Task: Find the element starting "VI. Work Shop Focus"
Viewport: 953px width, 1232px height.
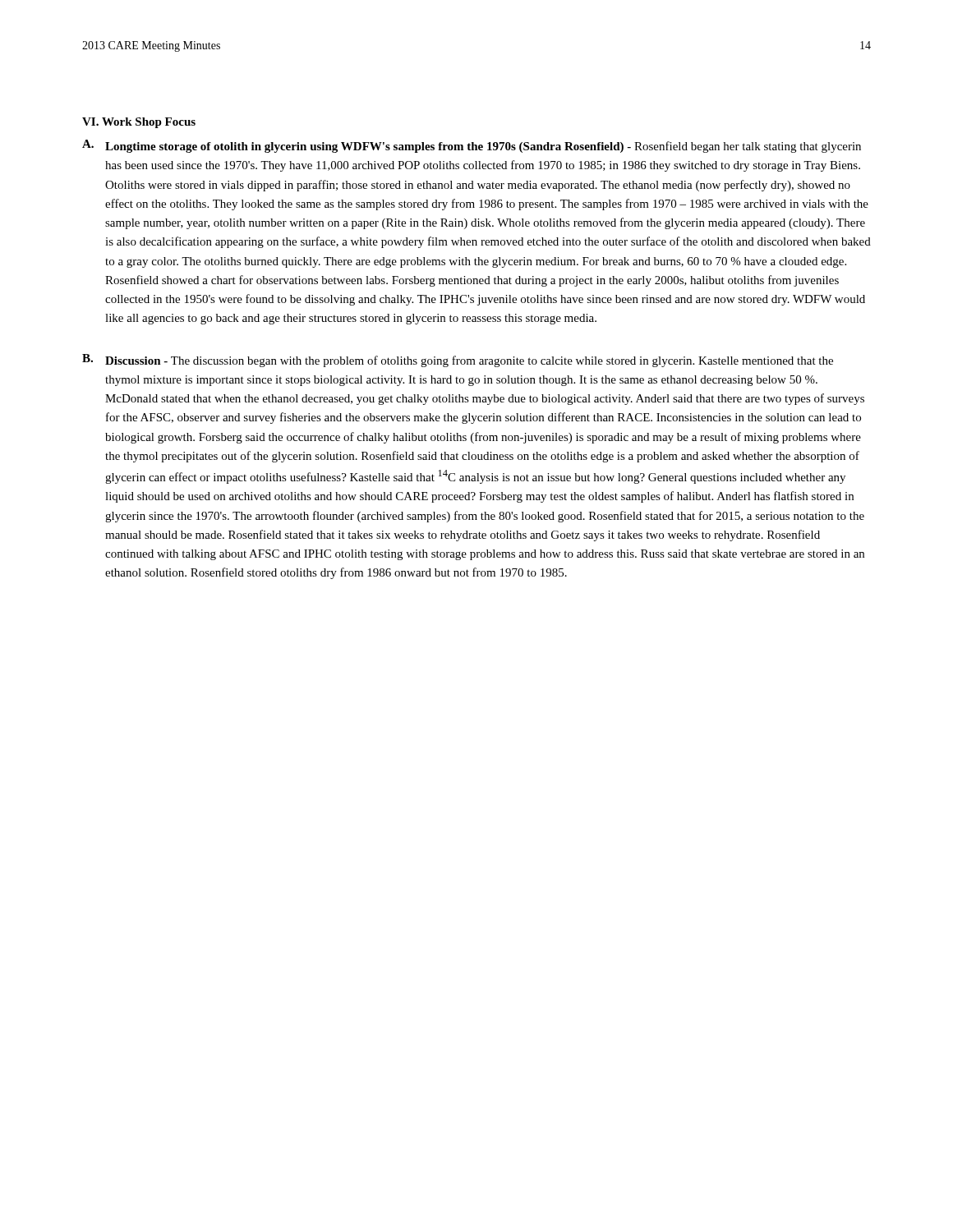Action: [x=139, y=122]
